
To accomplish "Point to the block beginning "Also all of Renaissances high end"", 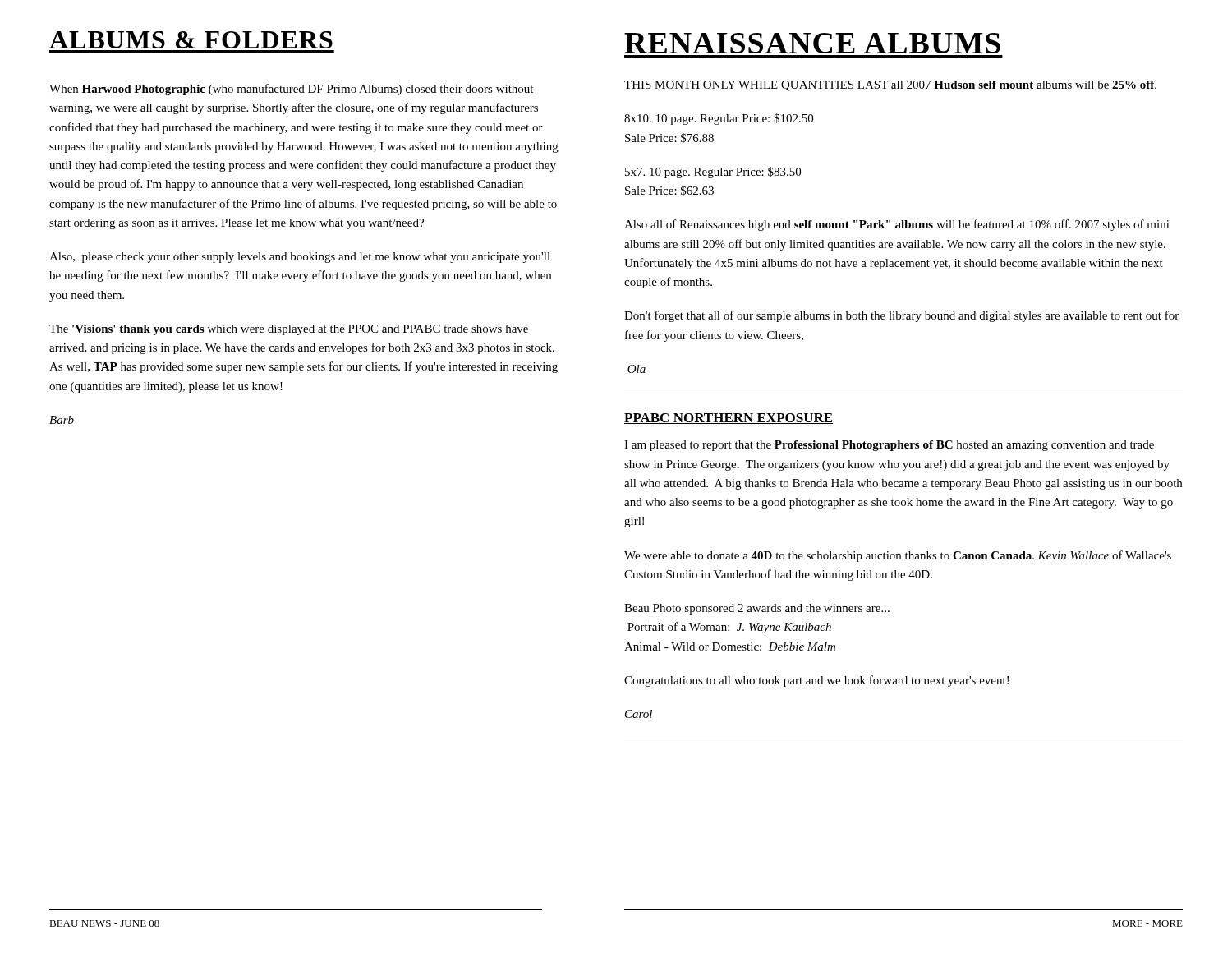I will (903, 254).
